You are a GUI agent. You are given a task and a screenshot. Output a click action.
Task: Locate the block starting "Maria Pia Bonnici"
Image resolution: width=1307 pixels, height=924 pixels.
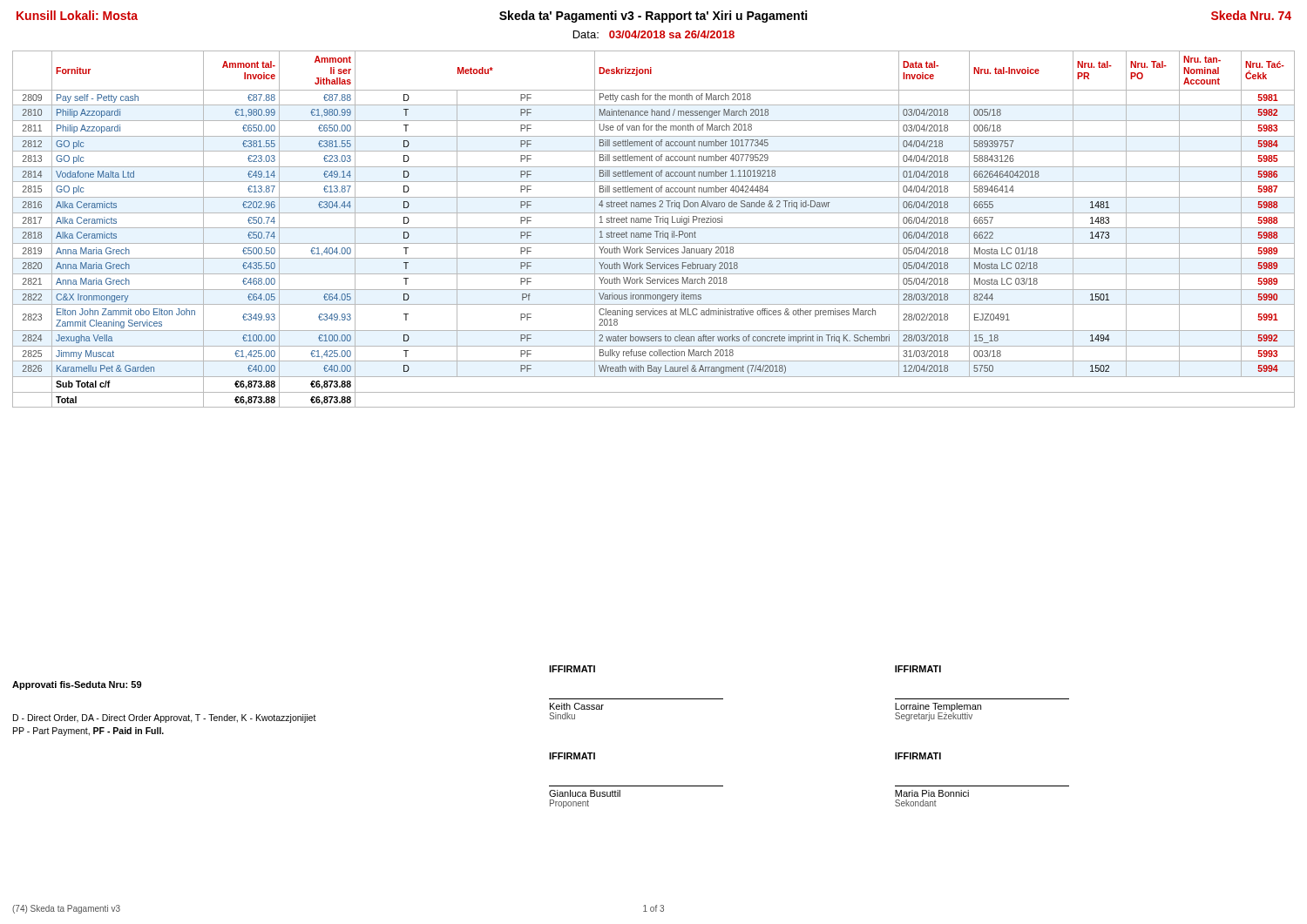tap(932, 793)
